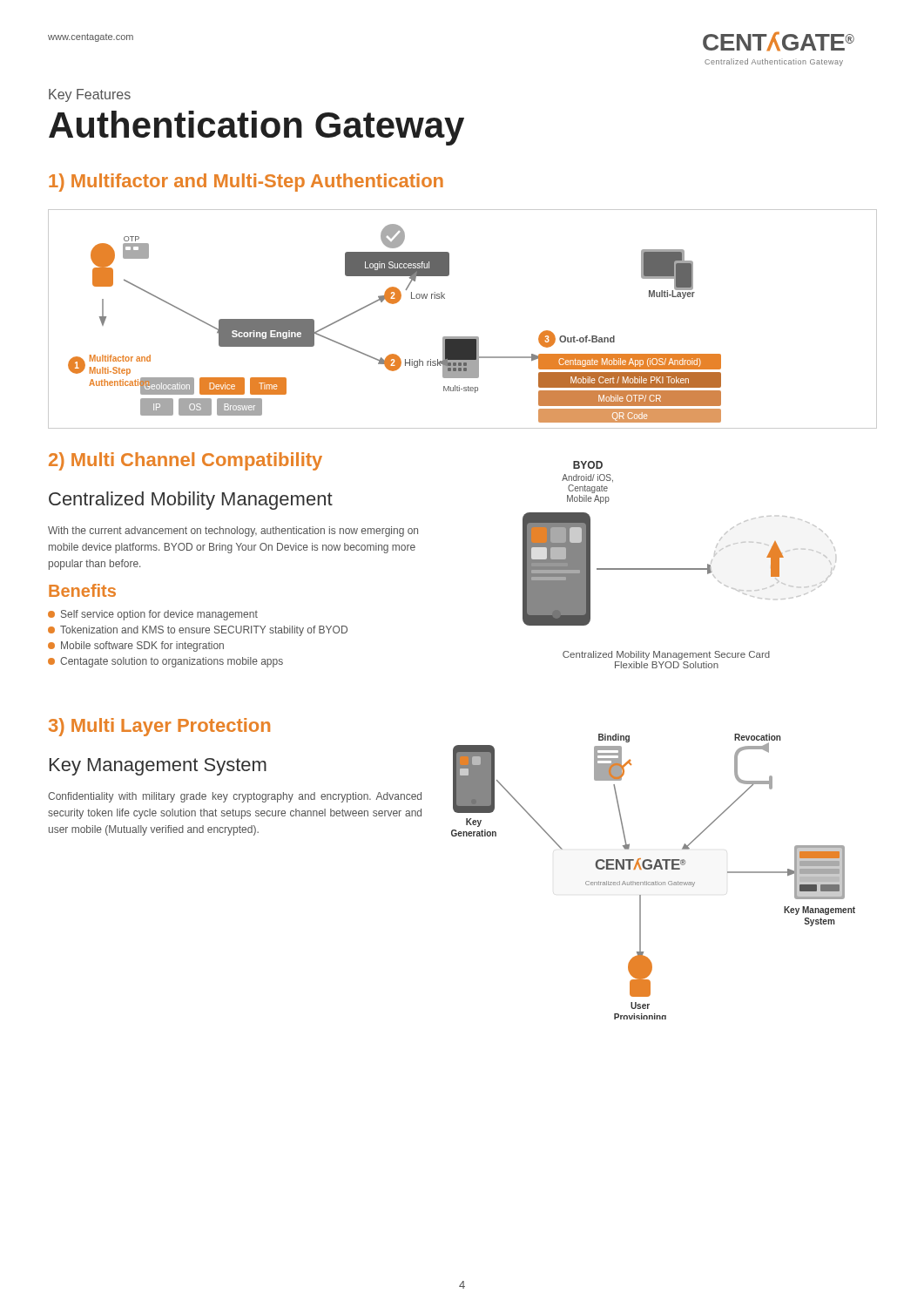Image resolution: width=924 pixels, height=1307 pixels.
Task: Find the block starting "Self service option for device management"
Action: tap(153, 614)
